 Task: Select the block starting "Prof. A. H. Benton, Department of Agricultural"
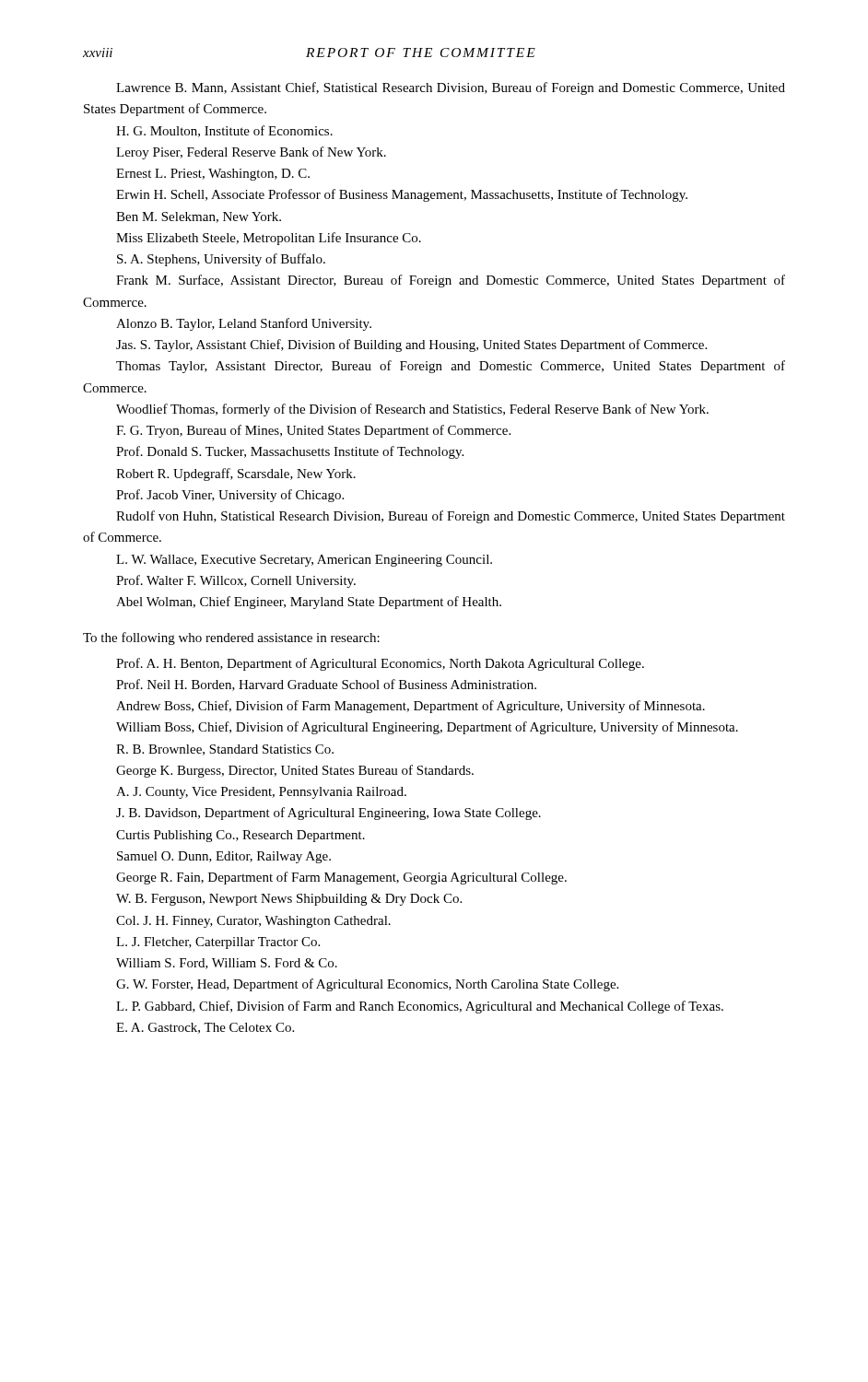[380, 664]
